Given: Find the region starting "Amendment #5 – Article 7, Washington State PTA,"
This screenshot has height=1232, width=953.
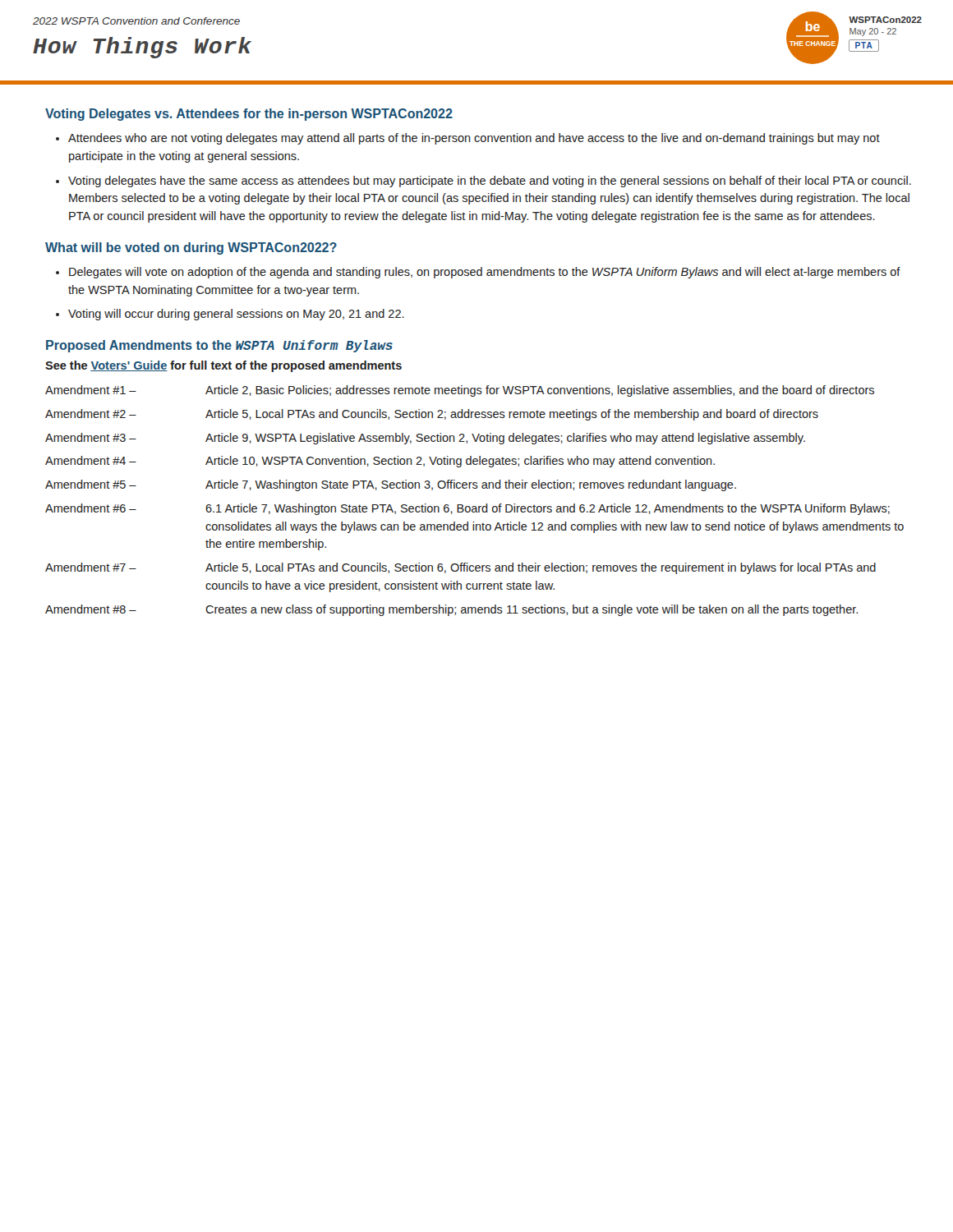Looking at the screenshot, I should 391,485.
